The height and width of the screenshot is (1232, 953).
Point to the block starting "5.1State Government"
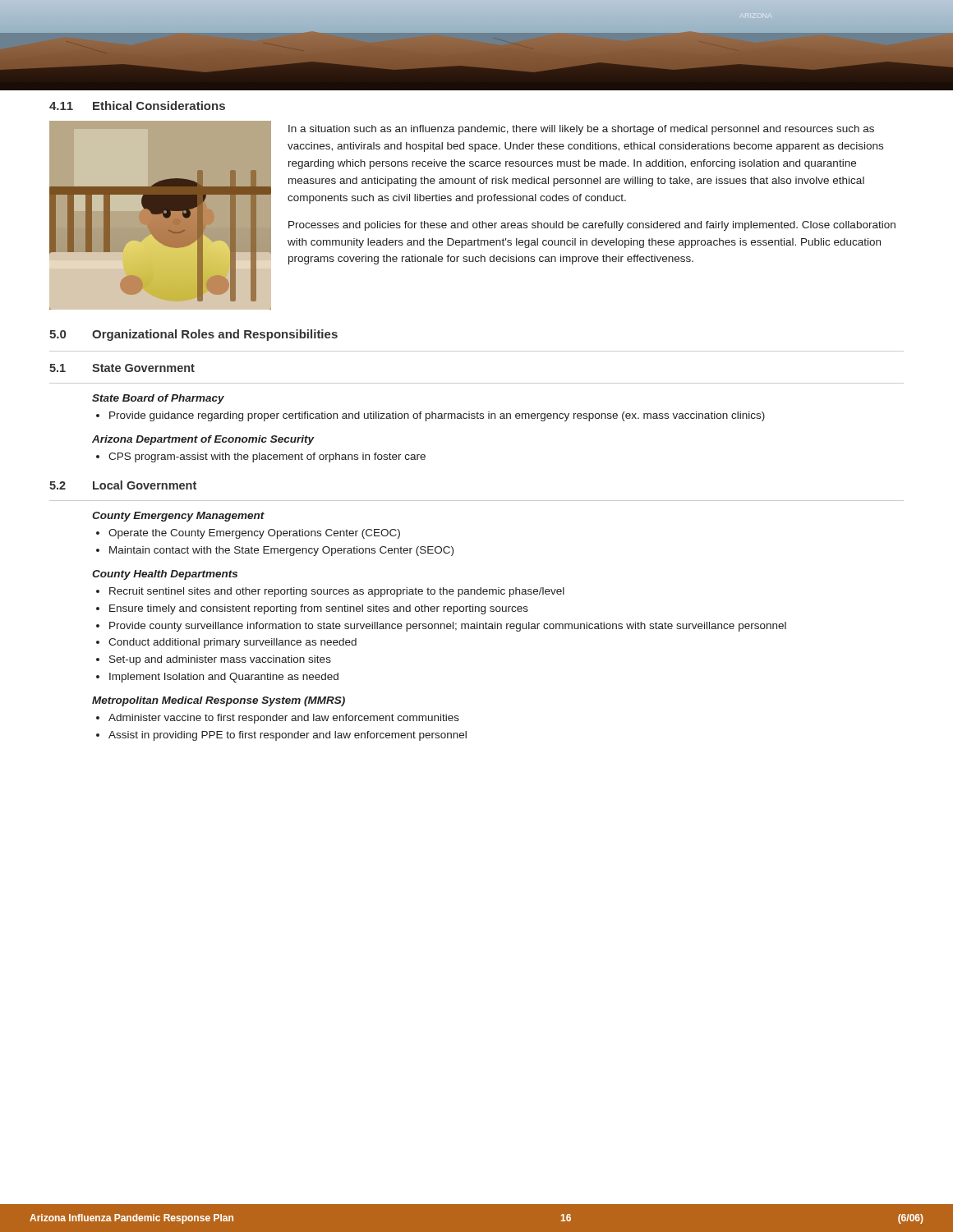[122, 368]
